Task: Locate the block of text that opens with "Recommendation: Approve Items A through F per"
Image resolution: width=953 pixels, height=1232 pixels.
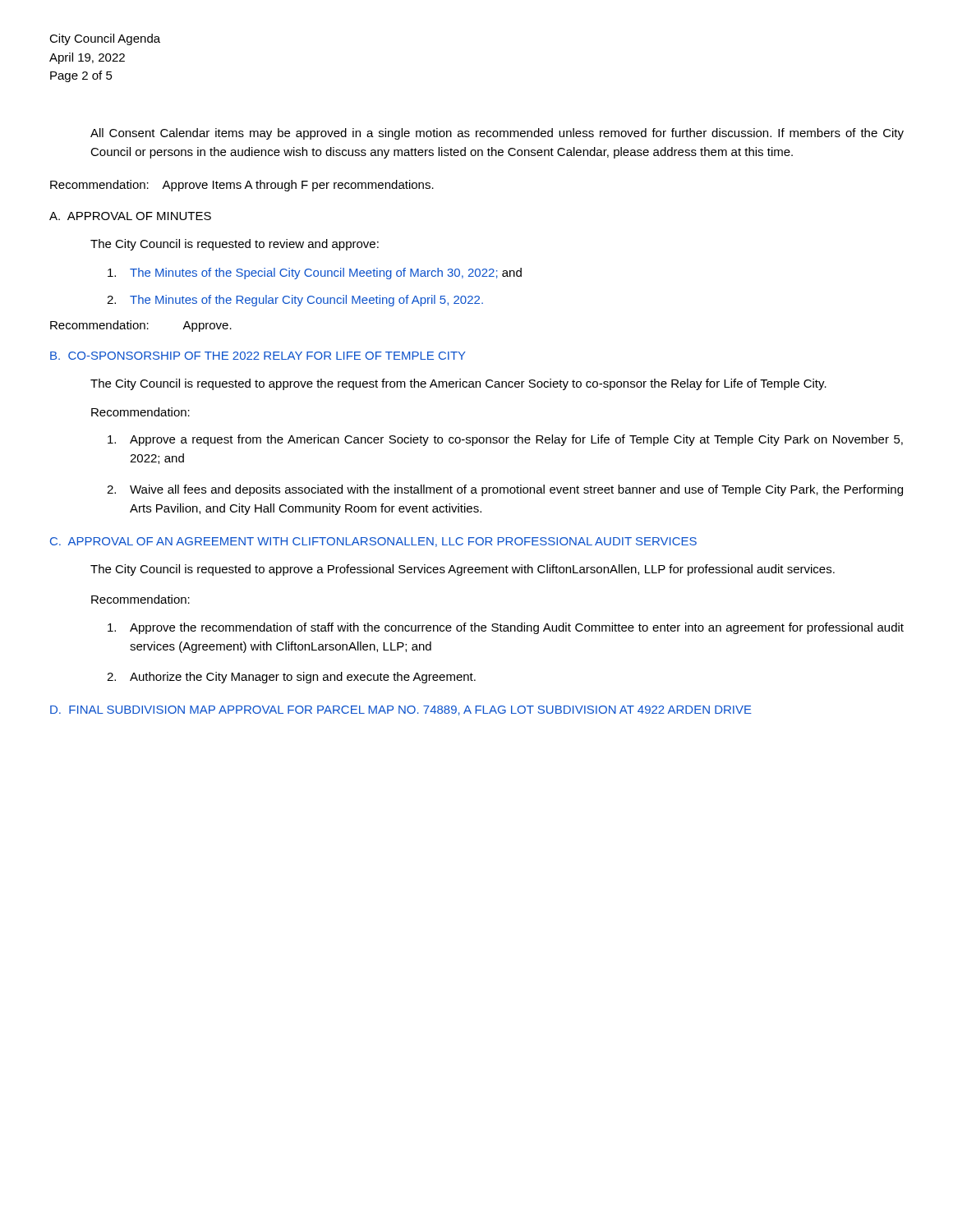Action: pyautogui.click(x=242, y=184)
